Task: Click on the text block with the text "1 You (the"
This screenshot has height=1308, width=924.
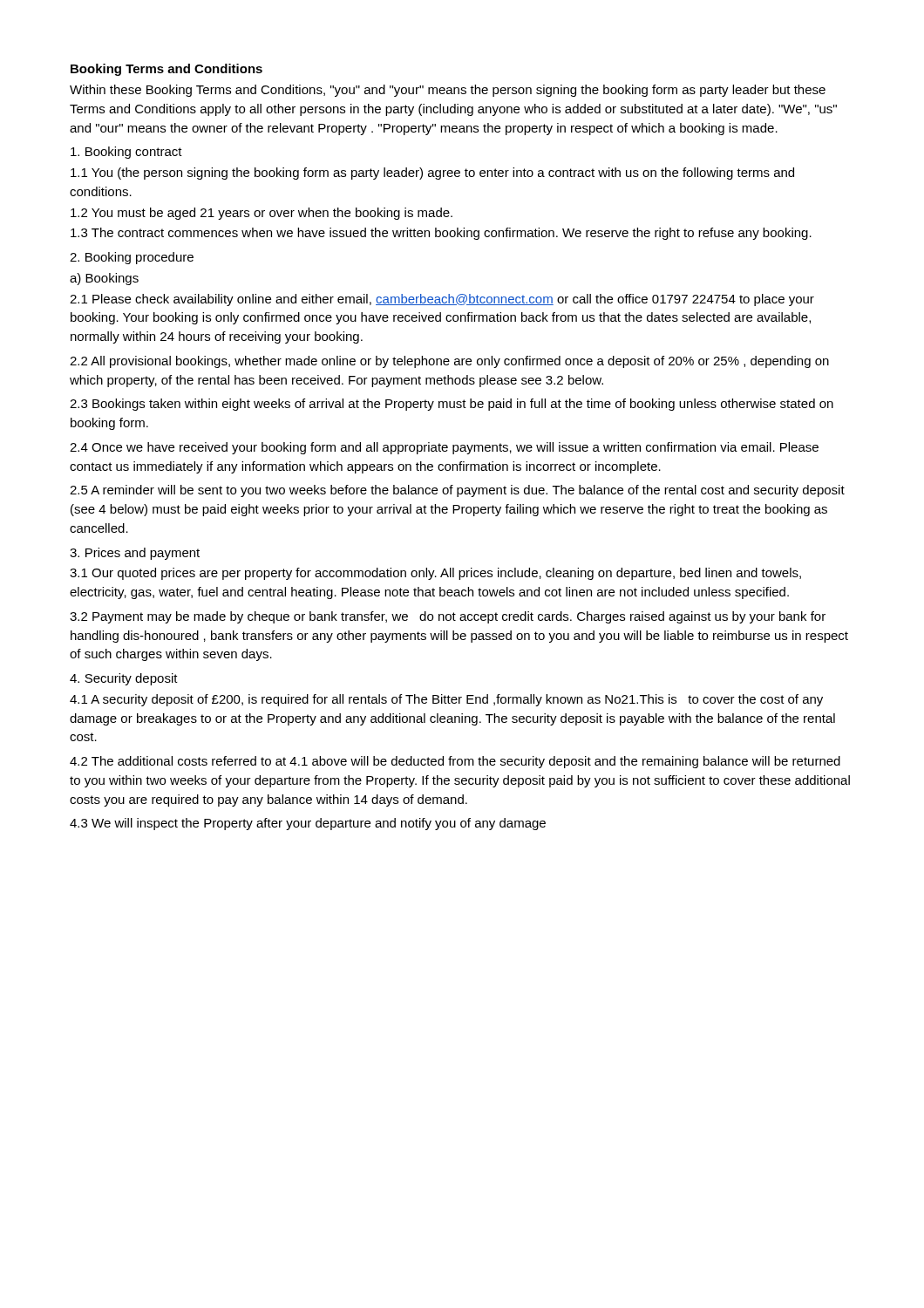Action: [x=432, y=182]
